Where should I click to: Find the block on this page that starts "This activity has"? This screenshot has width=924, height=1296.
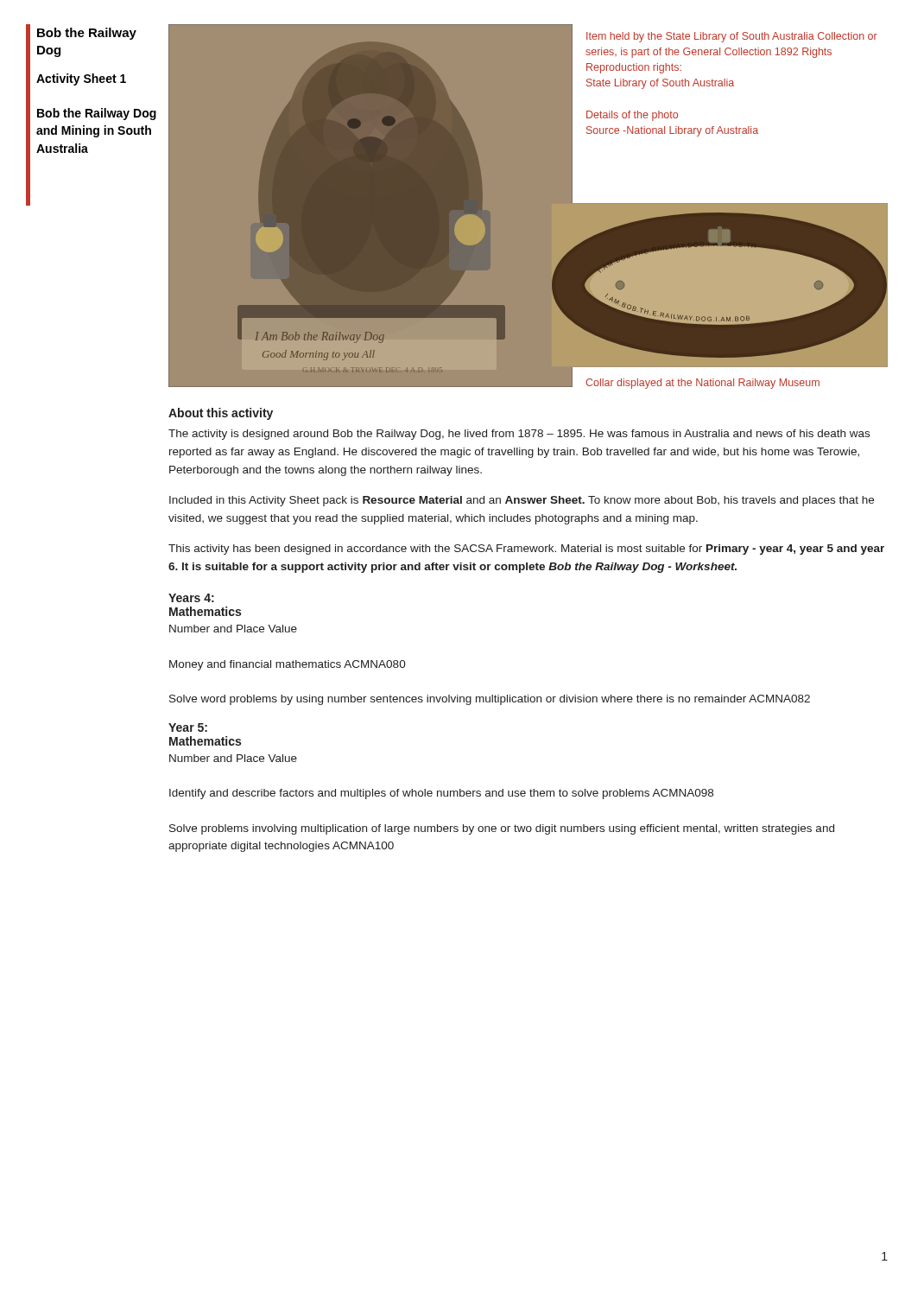pos(526,557)
